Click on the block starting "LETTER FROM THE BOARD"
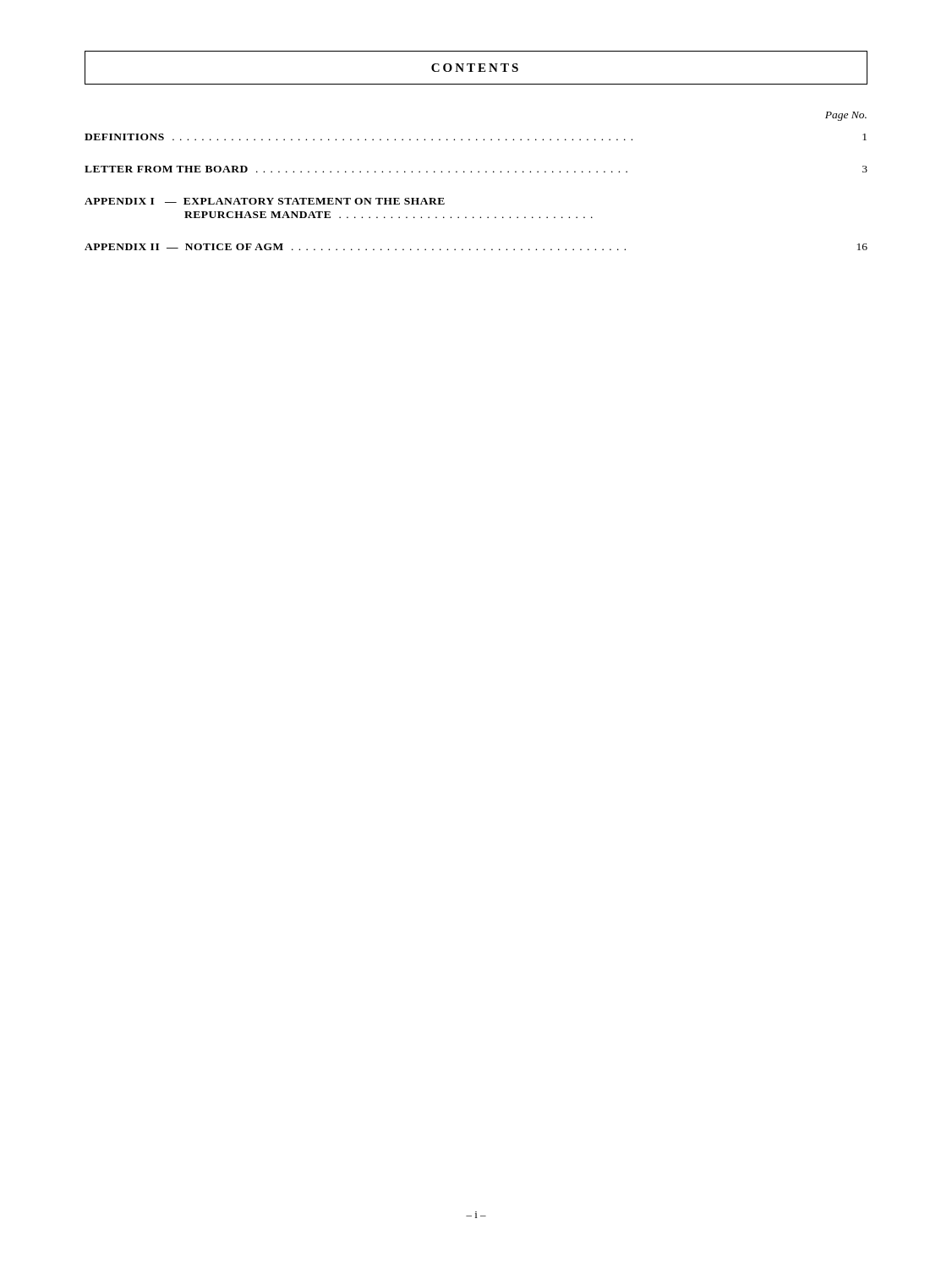 pyautogui.click(x=476, y=169)
